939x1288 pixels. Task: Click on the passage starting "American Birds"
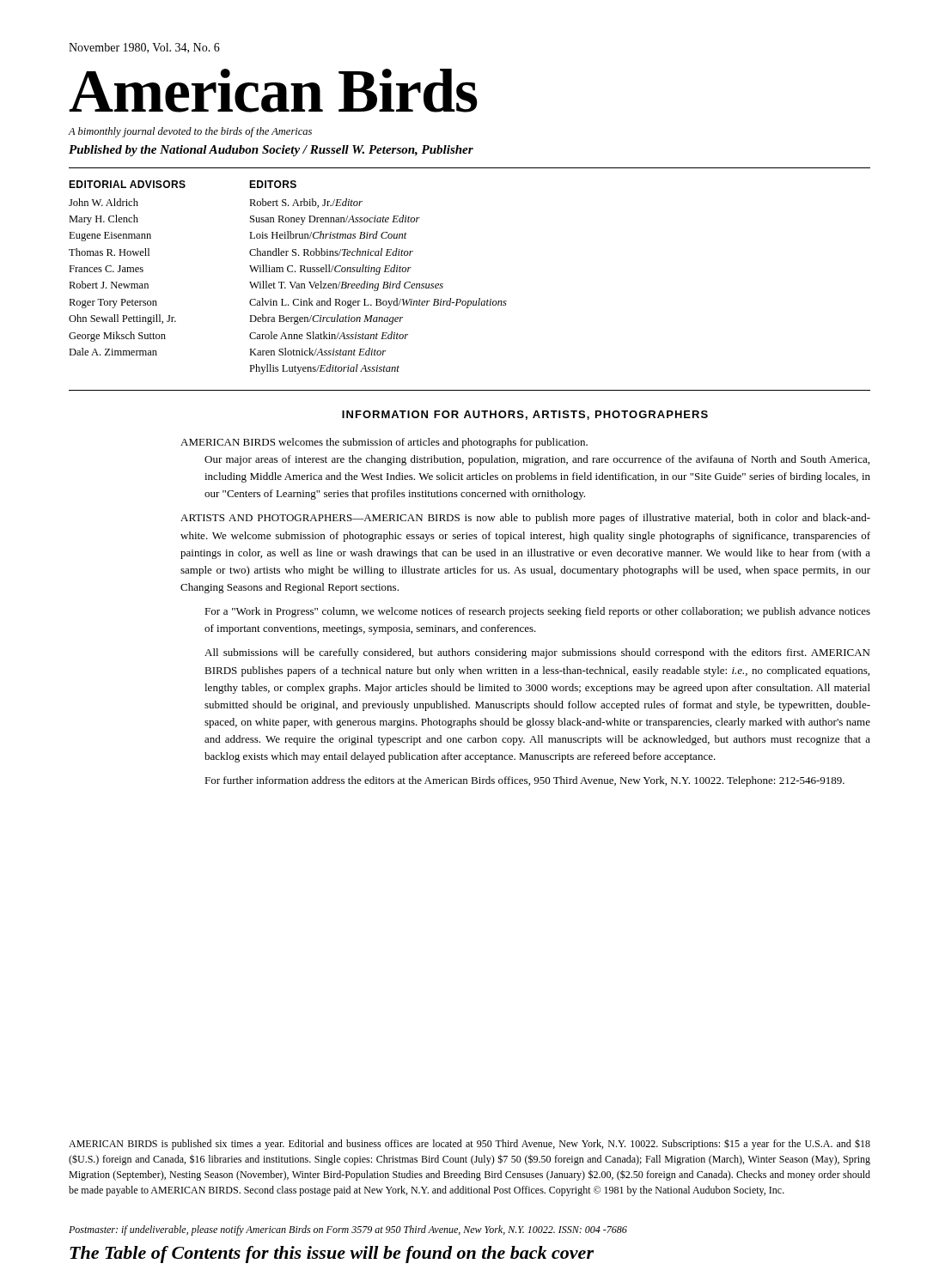pyautogui.click(x=273, y=91)
